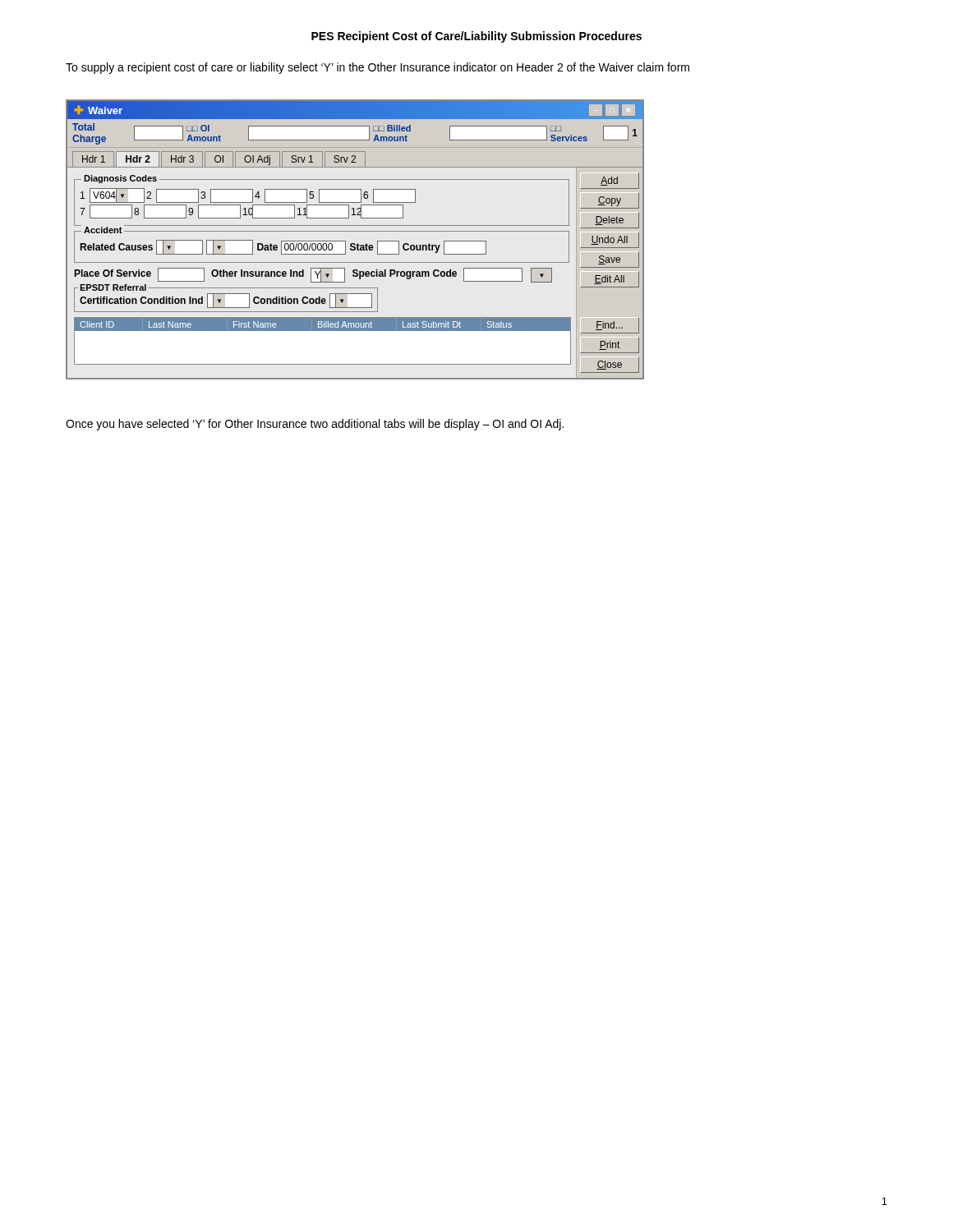Select the text block that says "To supply a recipient cost of care"
953x1232 pixels.
click(378, 67)
